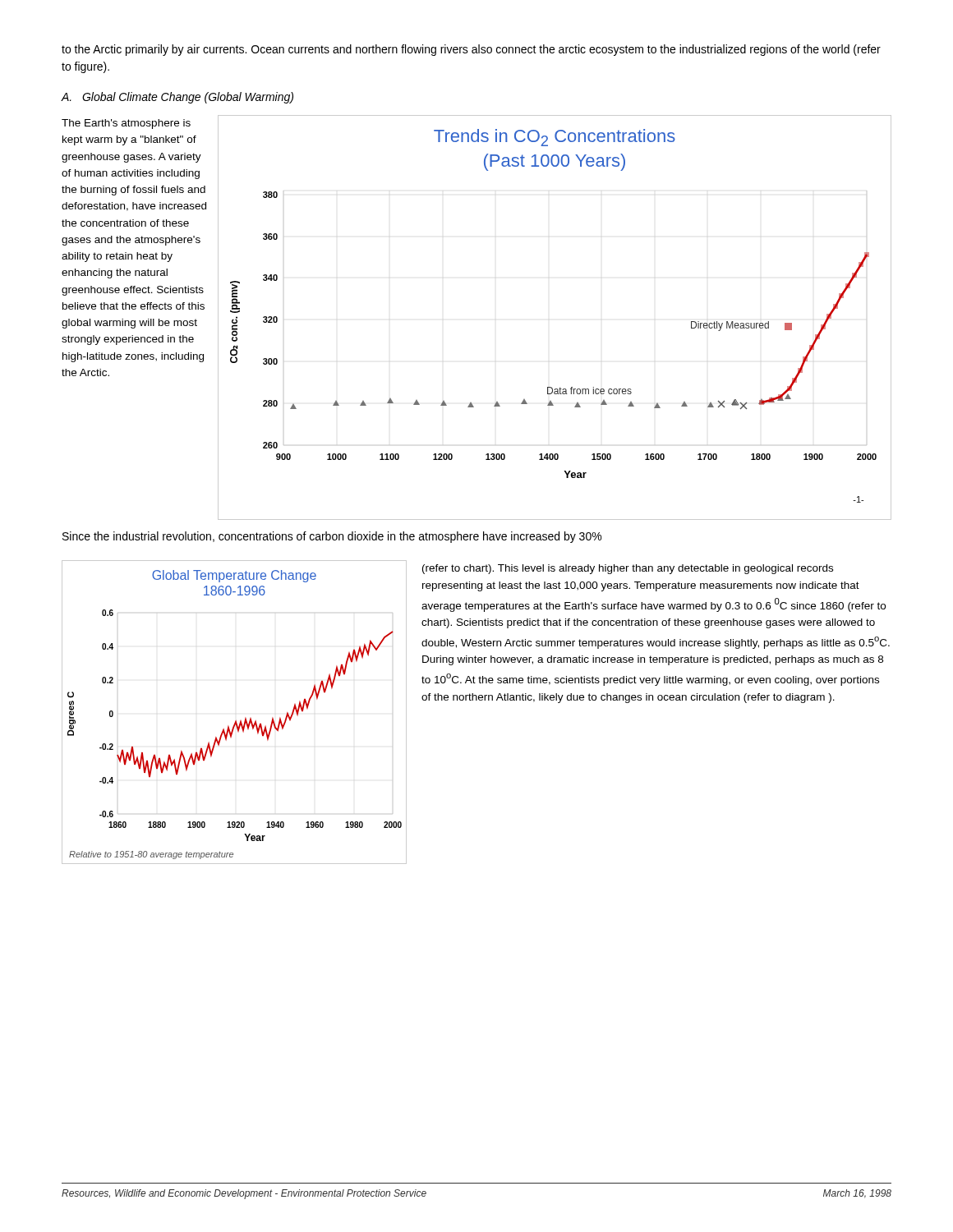953x1232 pixels.
Task: Find the text block starting "Since the industrial revolution,"
Action: [x=332, y=536]
